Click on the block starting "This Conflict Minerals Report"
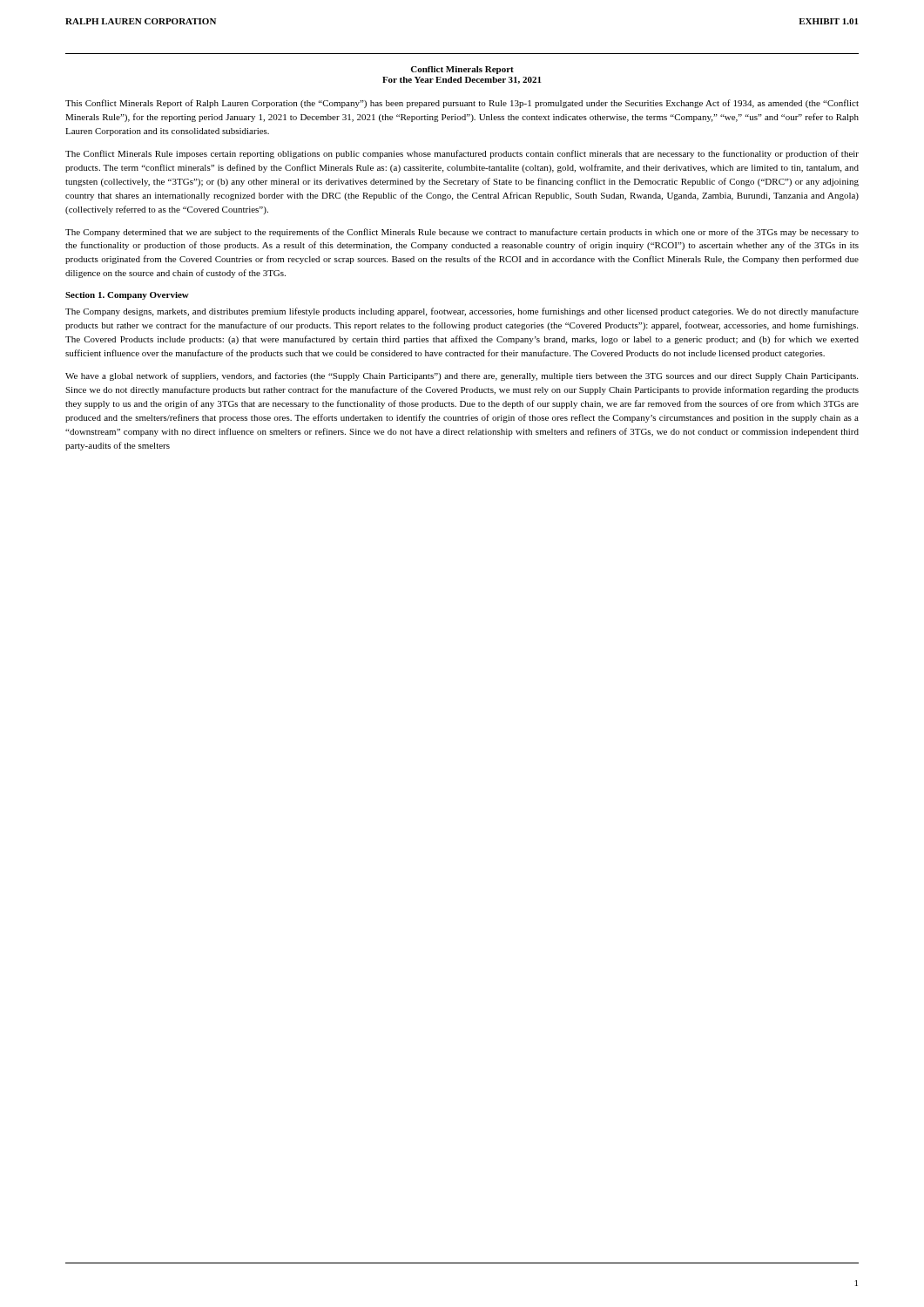Image resolution: width=924 pixels, height=1307 pixels. (462, 117)
